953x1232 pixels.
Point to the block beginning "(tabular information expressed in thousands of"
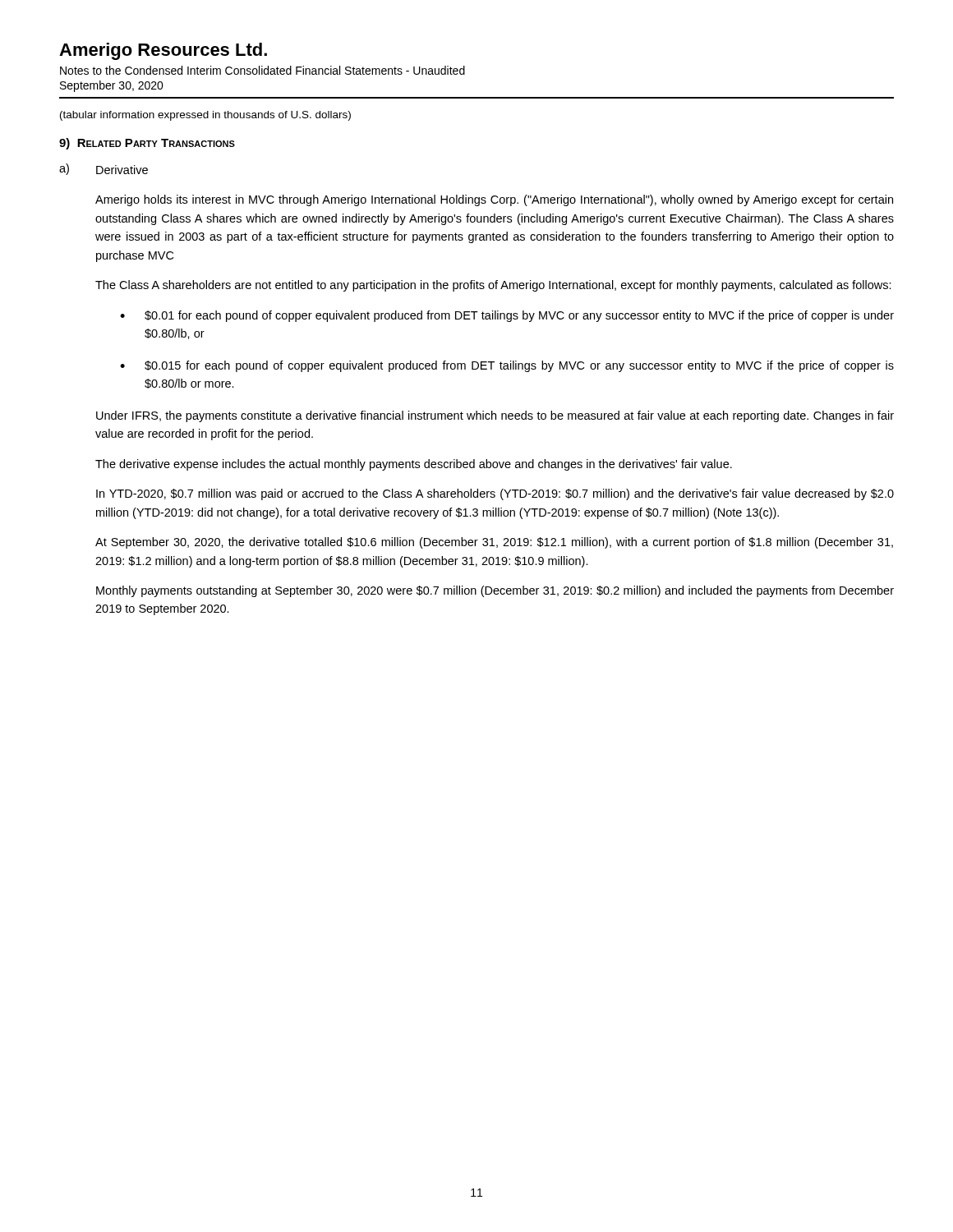pyautogui.click(x=205, y=116)
